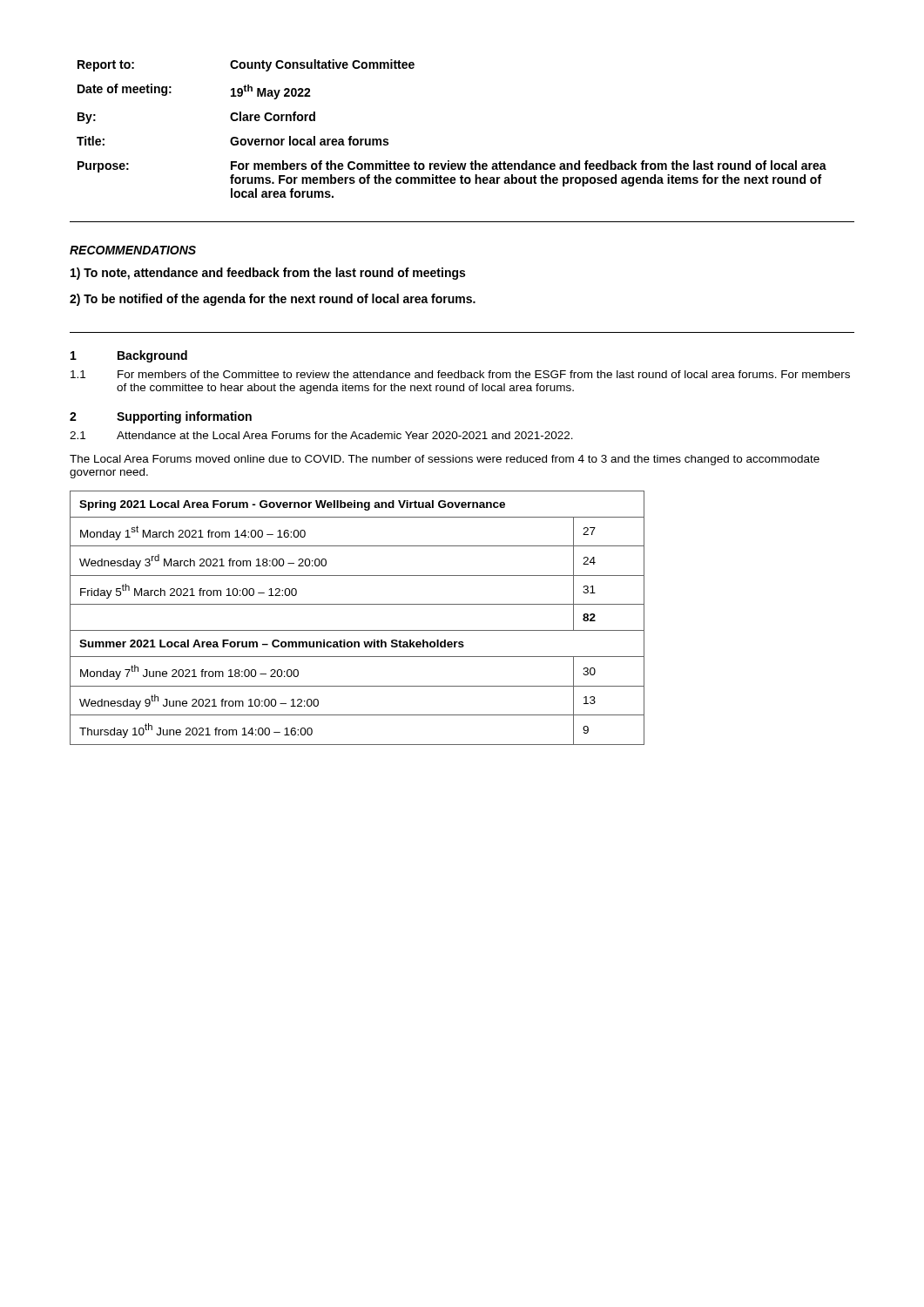Click on the text block that says "1 For members"
The height and width of the screenshot is (1307, 924).
(x=462, y=380)
